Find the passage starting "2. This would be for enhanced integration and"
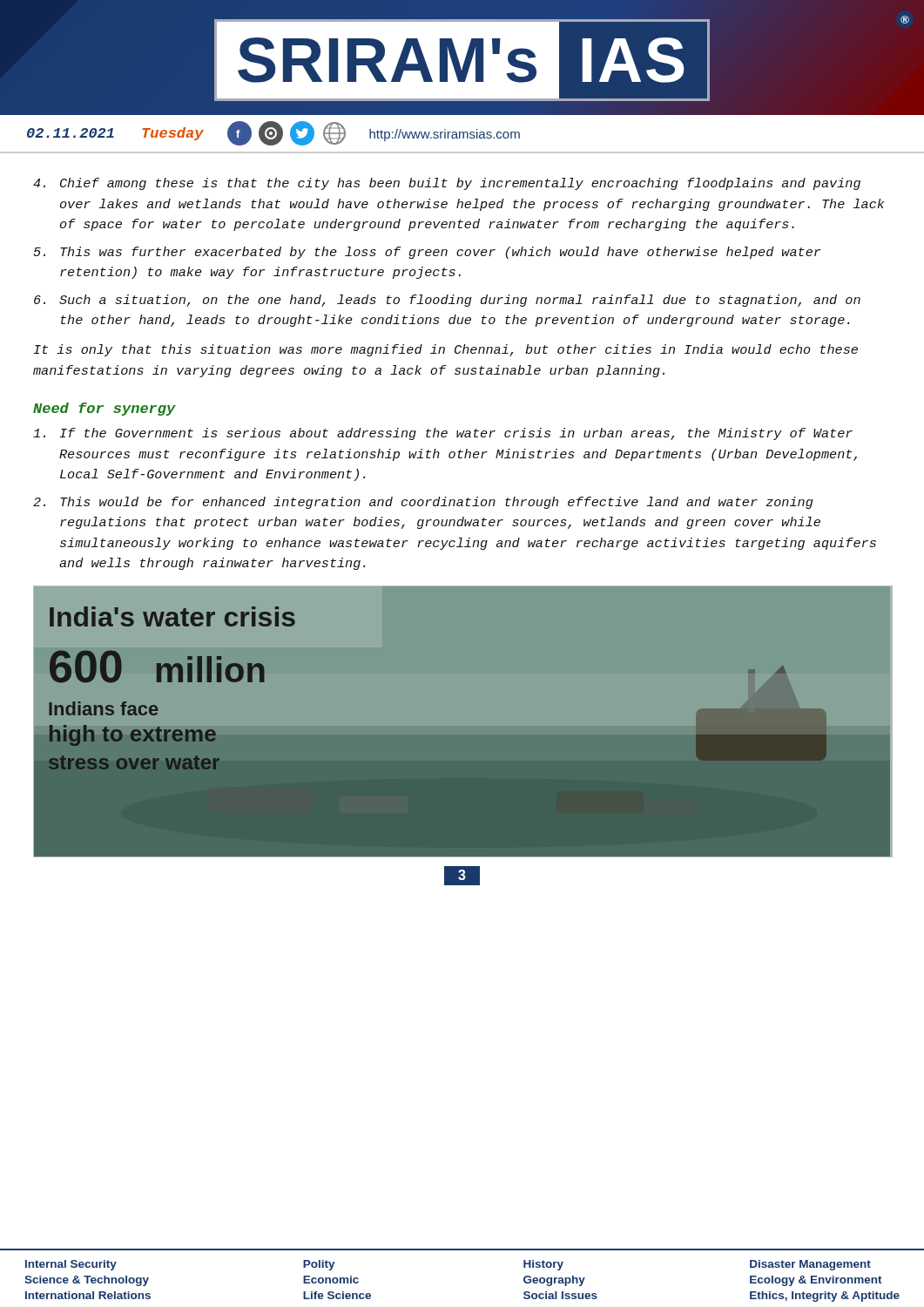Screen dimensions: 1307x924 (462, 534)
